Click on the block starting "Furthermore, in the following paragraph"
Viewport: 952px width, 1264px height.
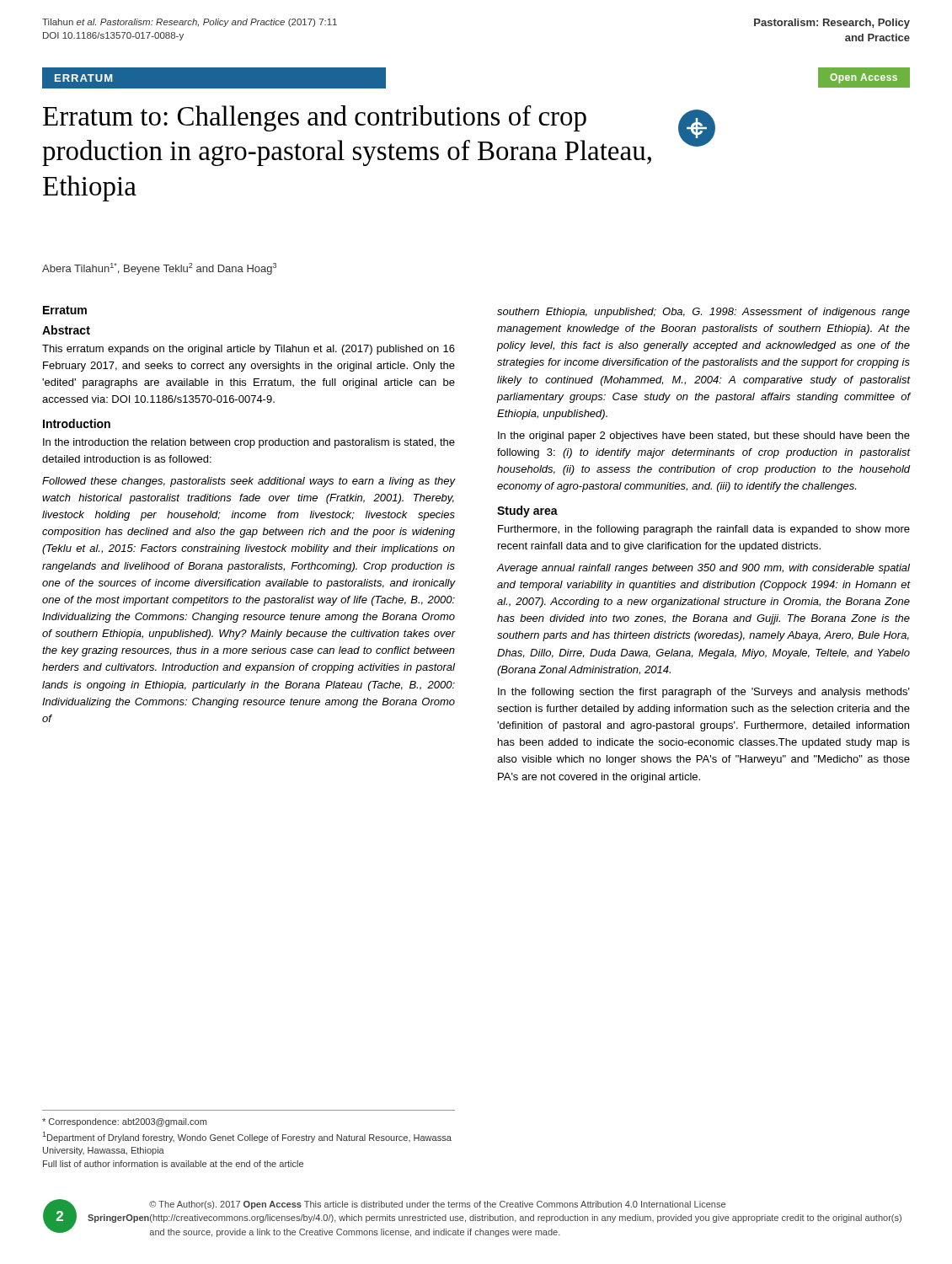[x=703, y=537]
